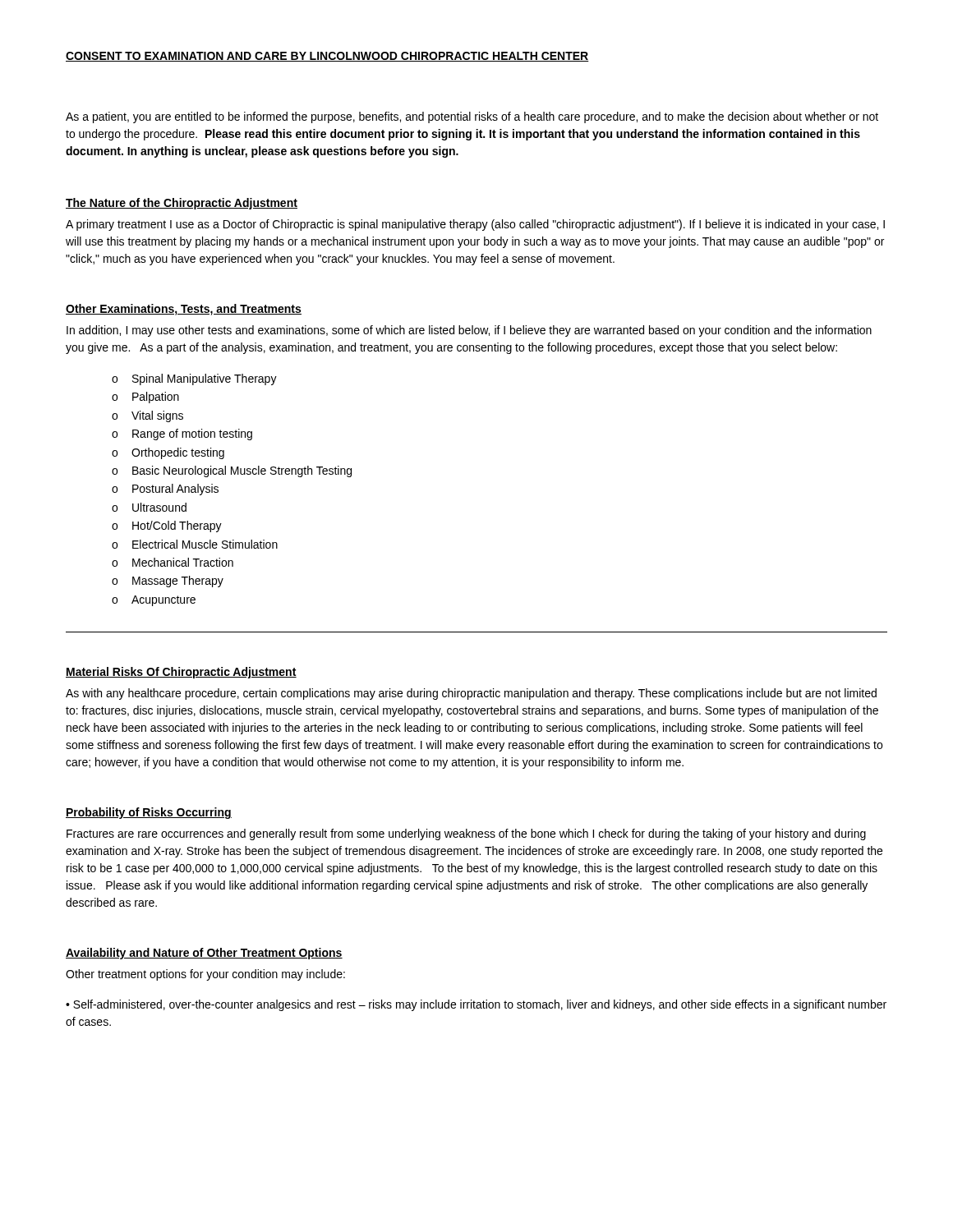
Task: Select the text starting "Other Examinations, Tests, and Treatments"
Action: (184, 309)
